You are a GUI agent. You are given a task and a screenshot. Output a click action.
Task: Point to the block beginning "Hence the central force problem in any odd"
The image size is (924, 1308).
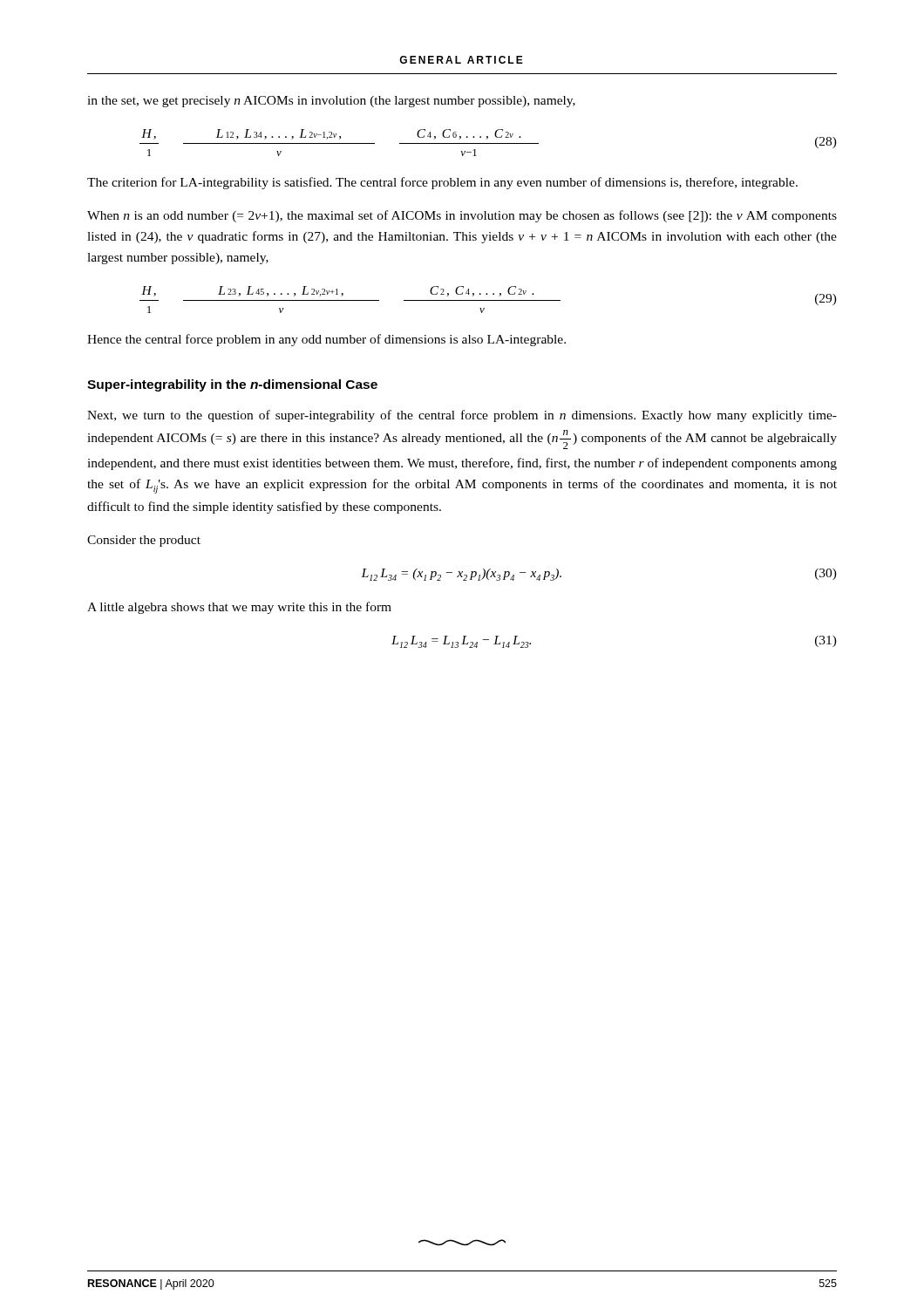(327, 339)
